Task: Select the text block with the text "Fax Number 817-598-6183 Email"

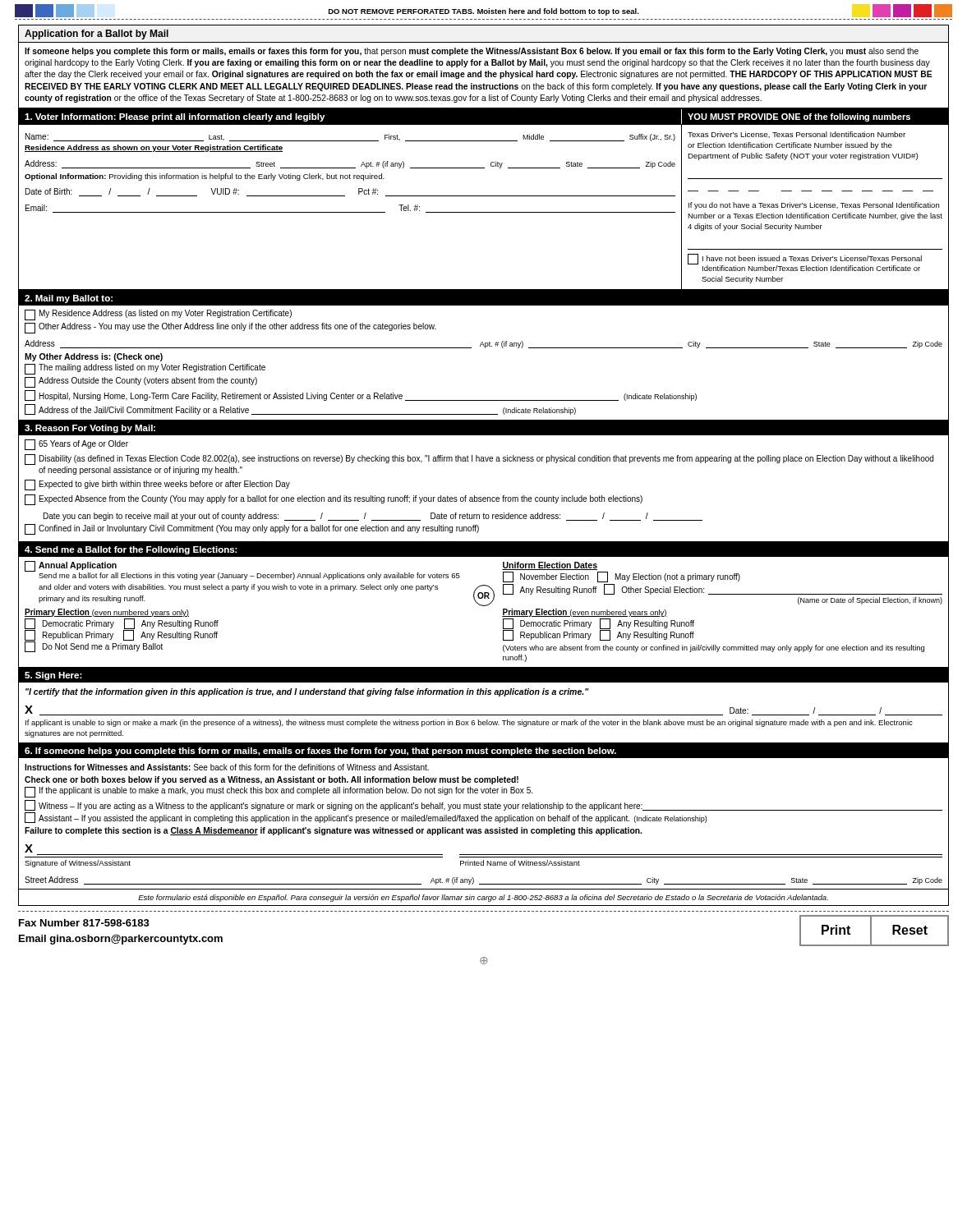Action: pos(121,931)
